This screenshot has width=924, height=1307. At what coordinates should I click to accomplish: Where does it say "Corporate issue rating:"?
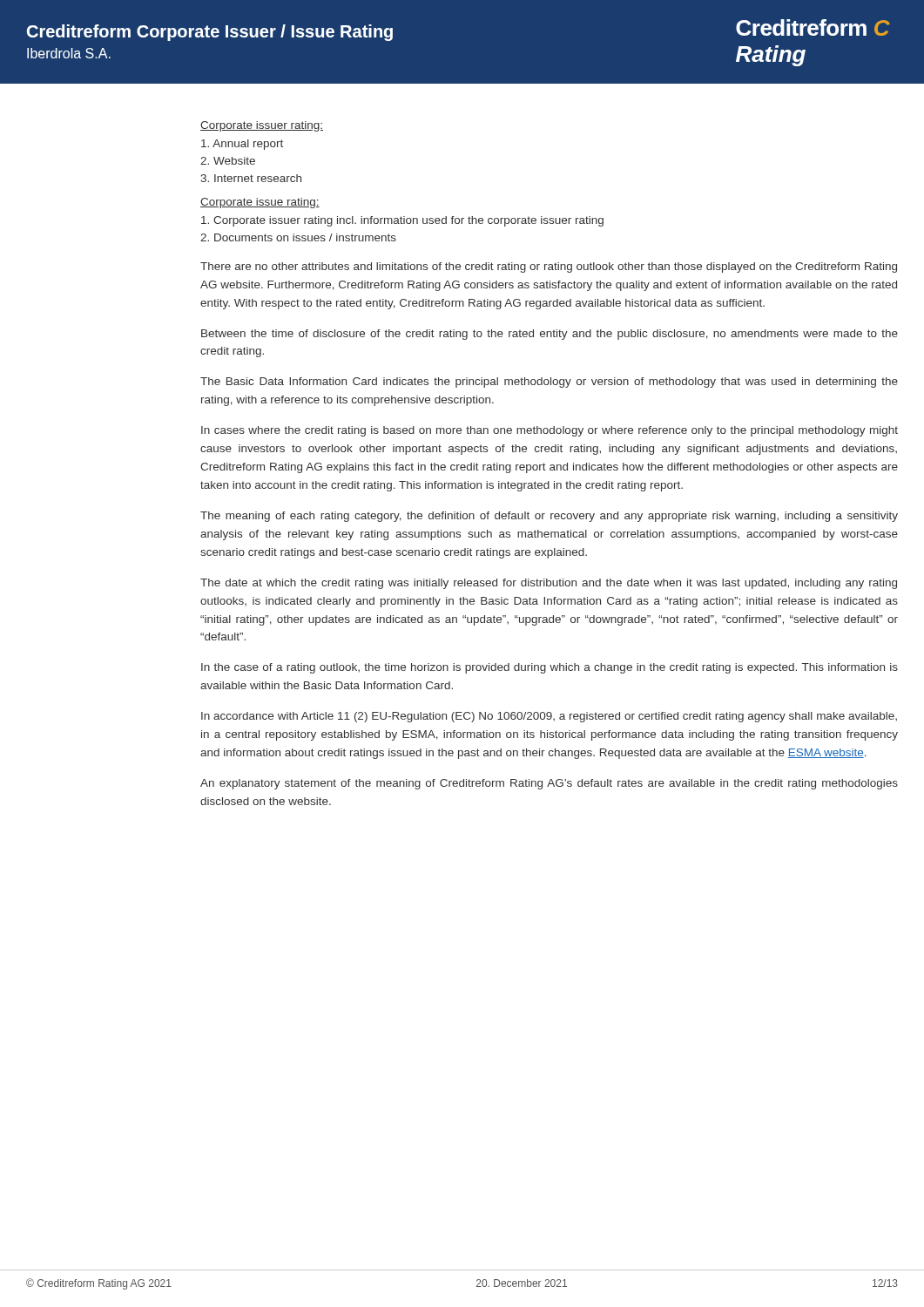pyautogui.click(x=260, y=202)
